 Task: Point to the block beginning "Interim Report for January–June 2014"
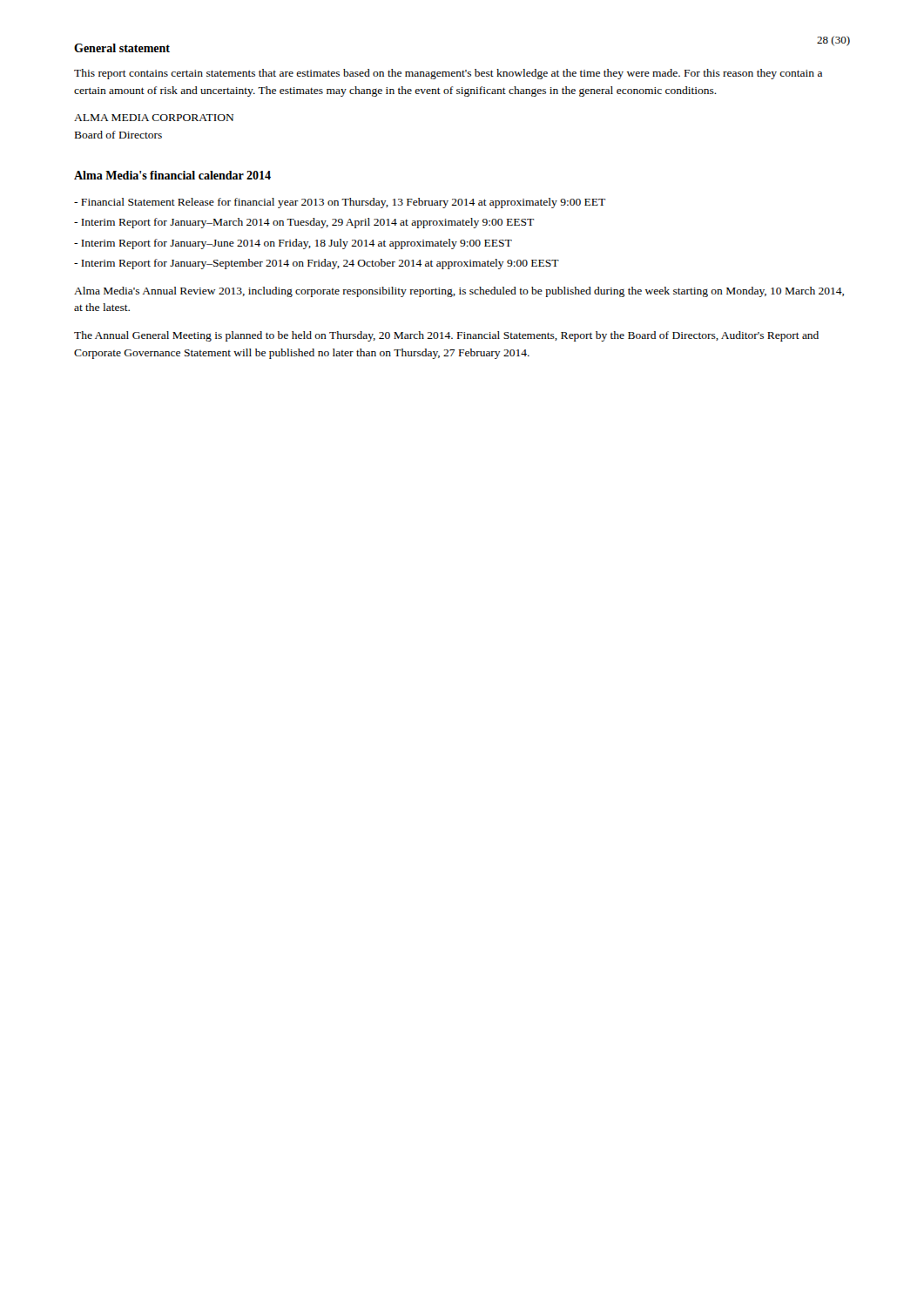293,242
